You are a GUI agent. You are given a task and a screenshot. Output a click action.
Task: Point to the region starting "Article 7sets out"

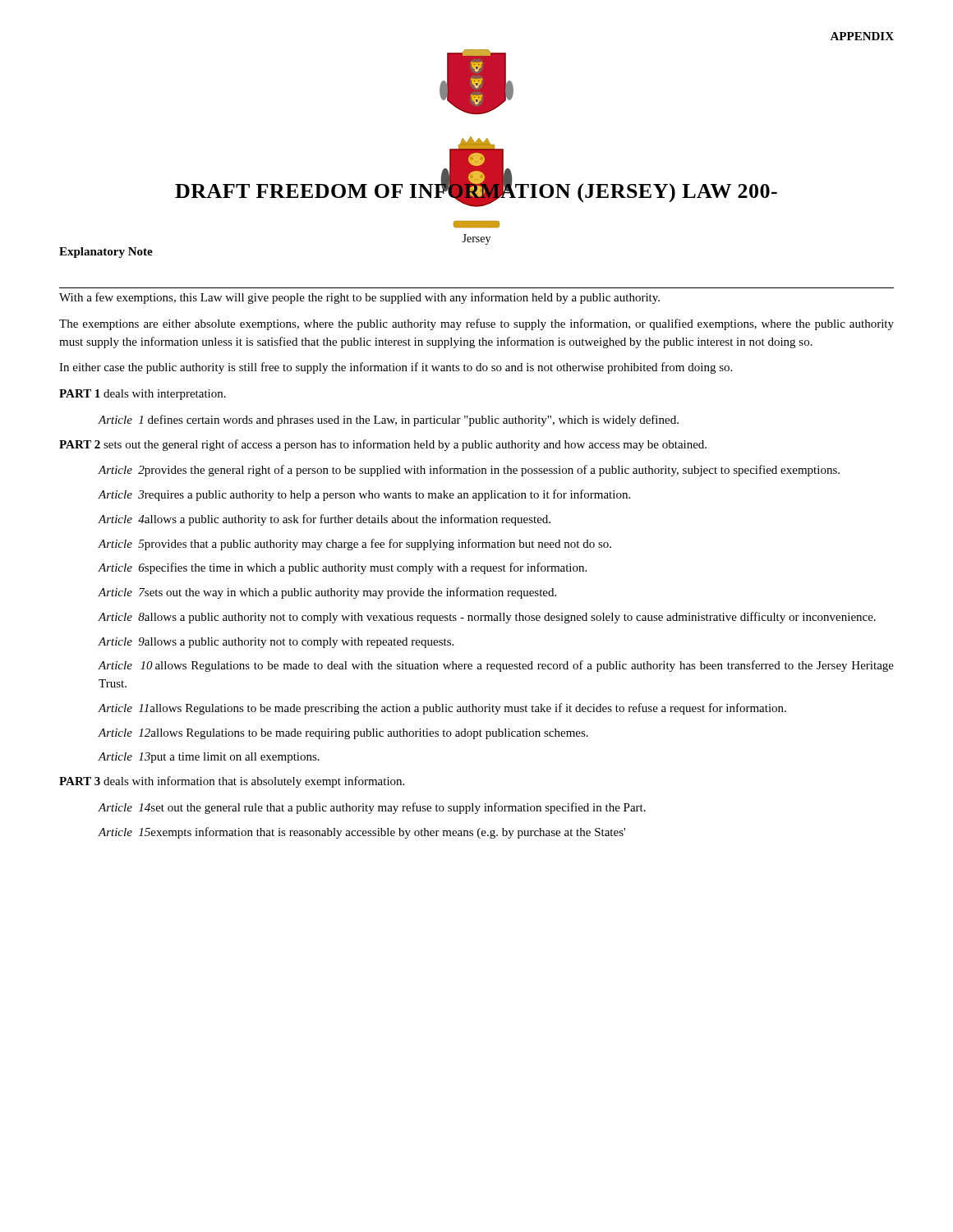coord(496,593)
